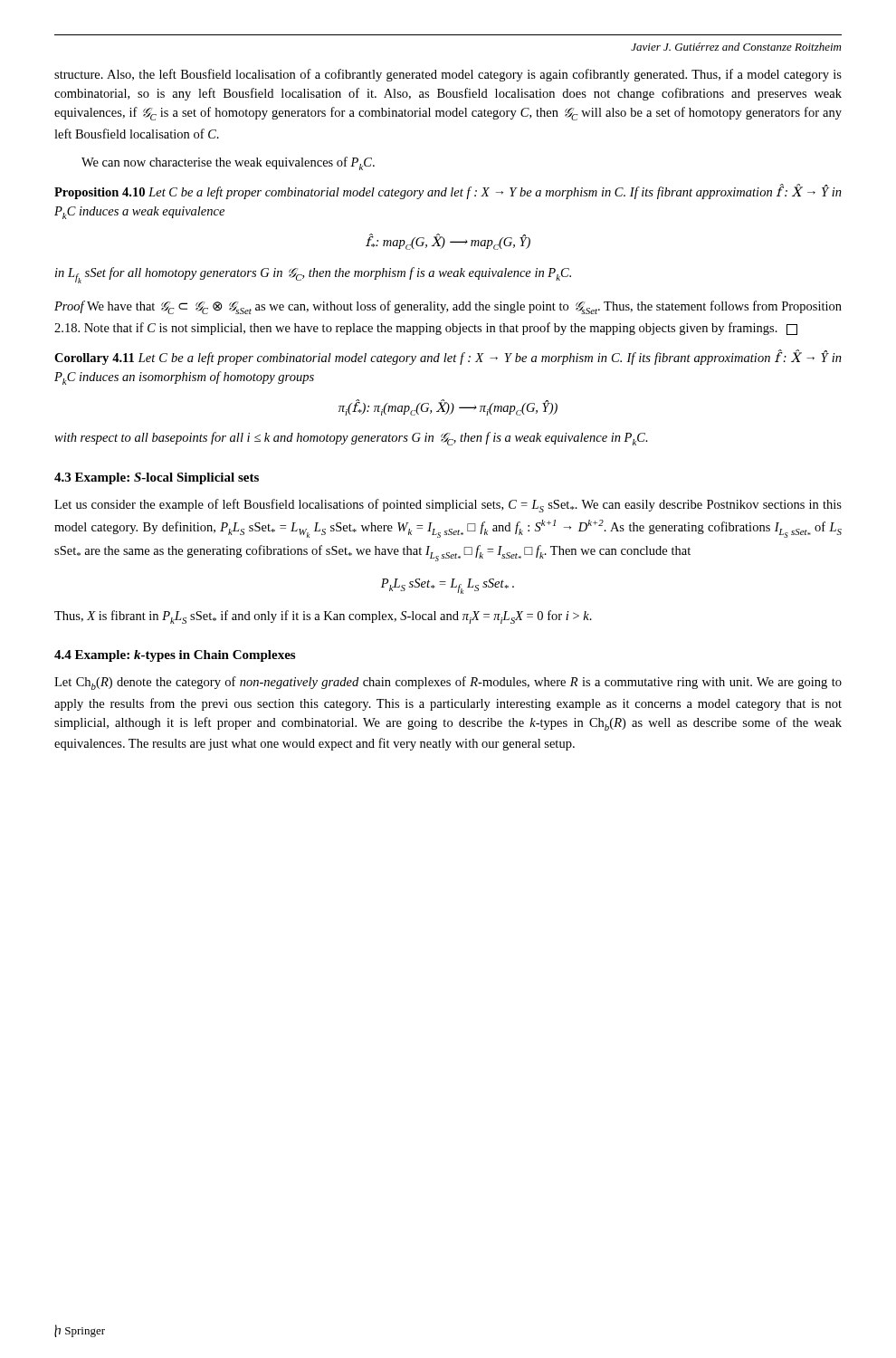
Task: Find the text block that reads "in Lfk sSet for"
Action: point(313,275)
